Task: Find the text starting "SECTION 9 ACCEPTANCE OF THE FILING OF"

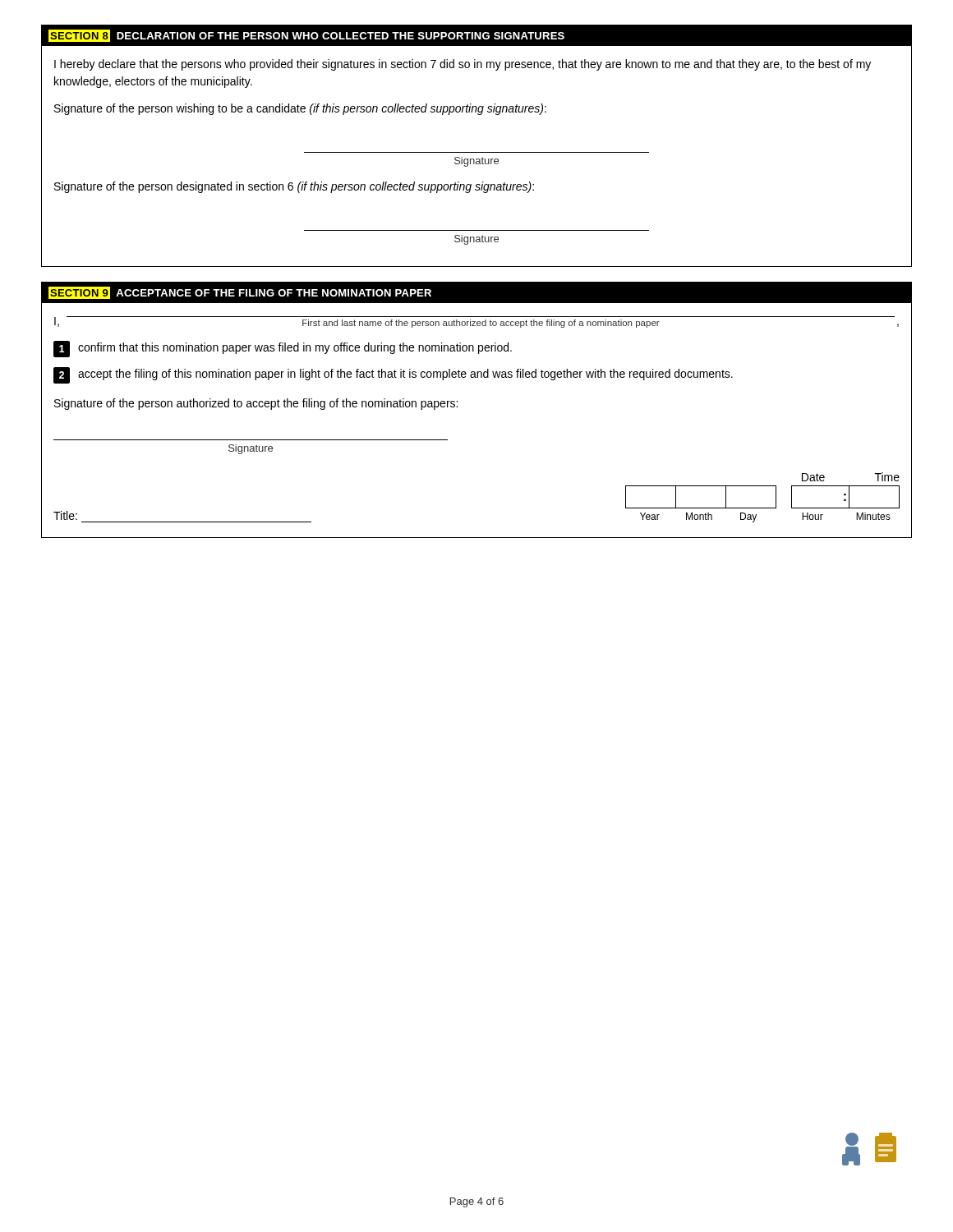Action: [476, 410]
